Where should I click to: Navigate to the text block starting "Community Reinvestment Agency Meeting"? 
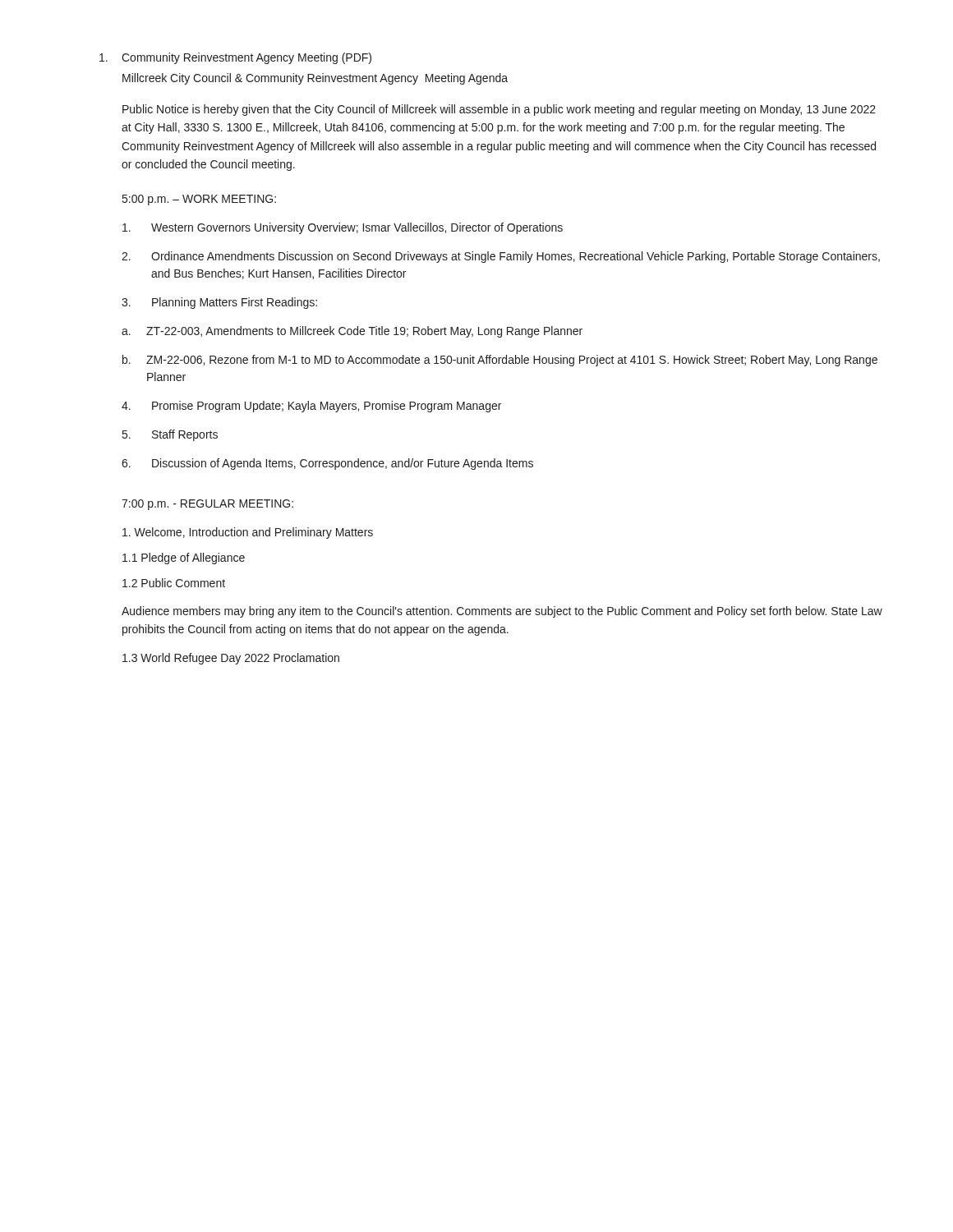(235, 58)
